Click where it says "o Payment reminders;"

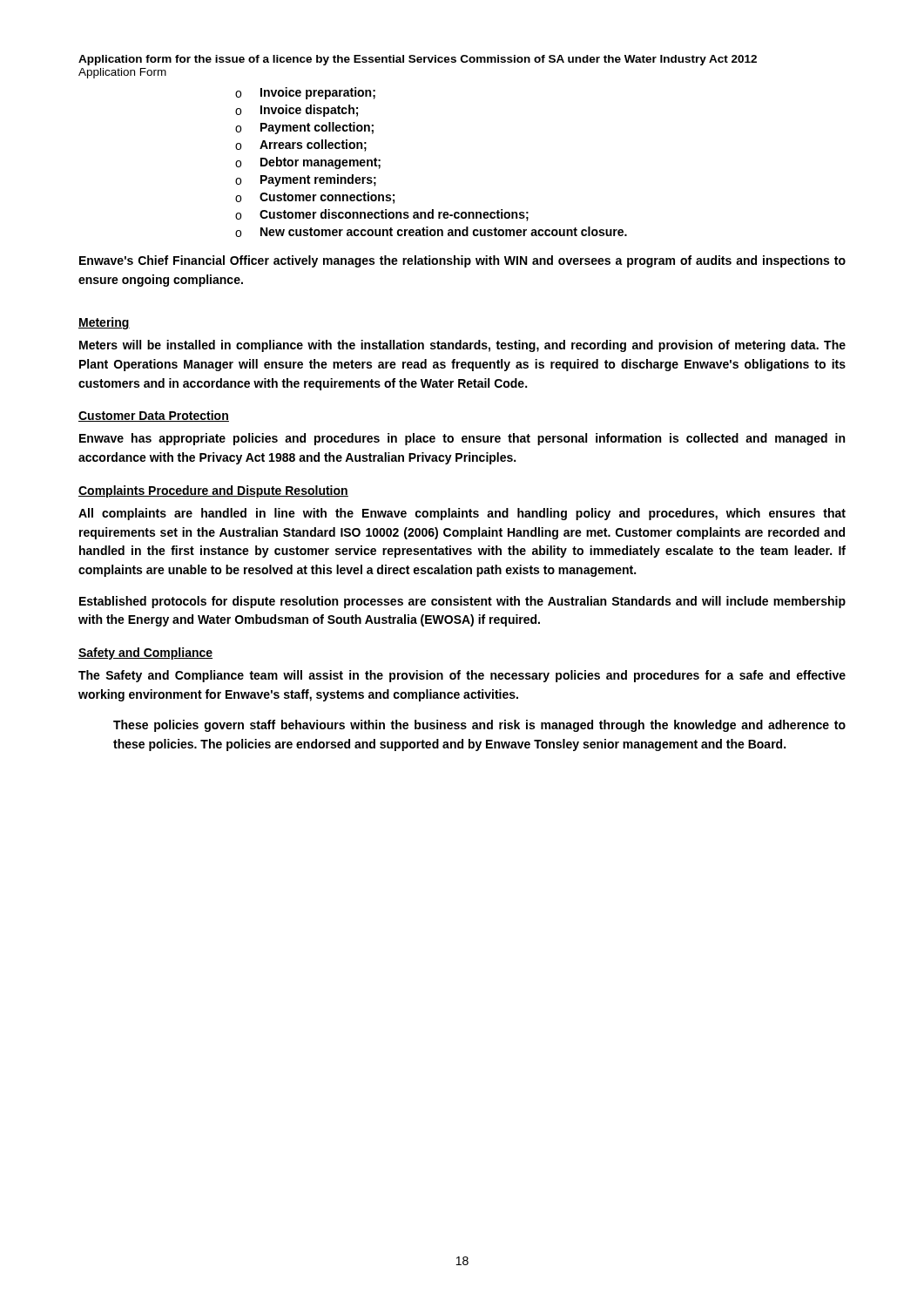click(306, 180)
